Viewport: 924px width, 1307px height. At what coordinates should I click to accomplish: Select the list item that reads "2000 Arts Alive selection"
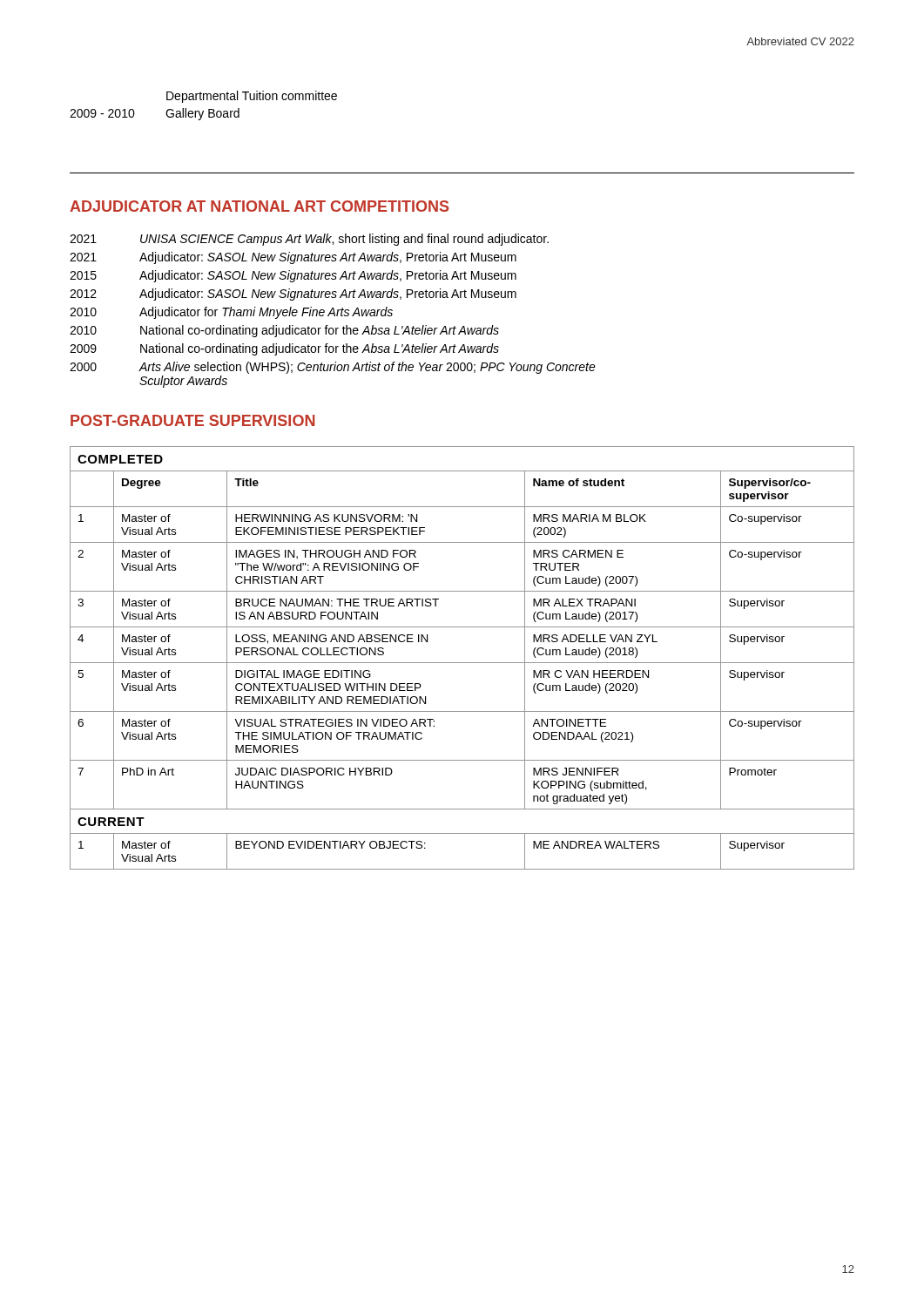tap(462, 374)
